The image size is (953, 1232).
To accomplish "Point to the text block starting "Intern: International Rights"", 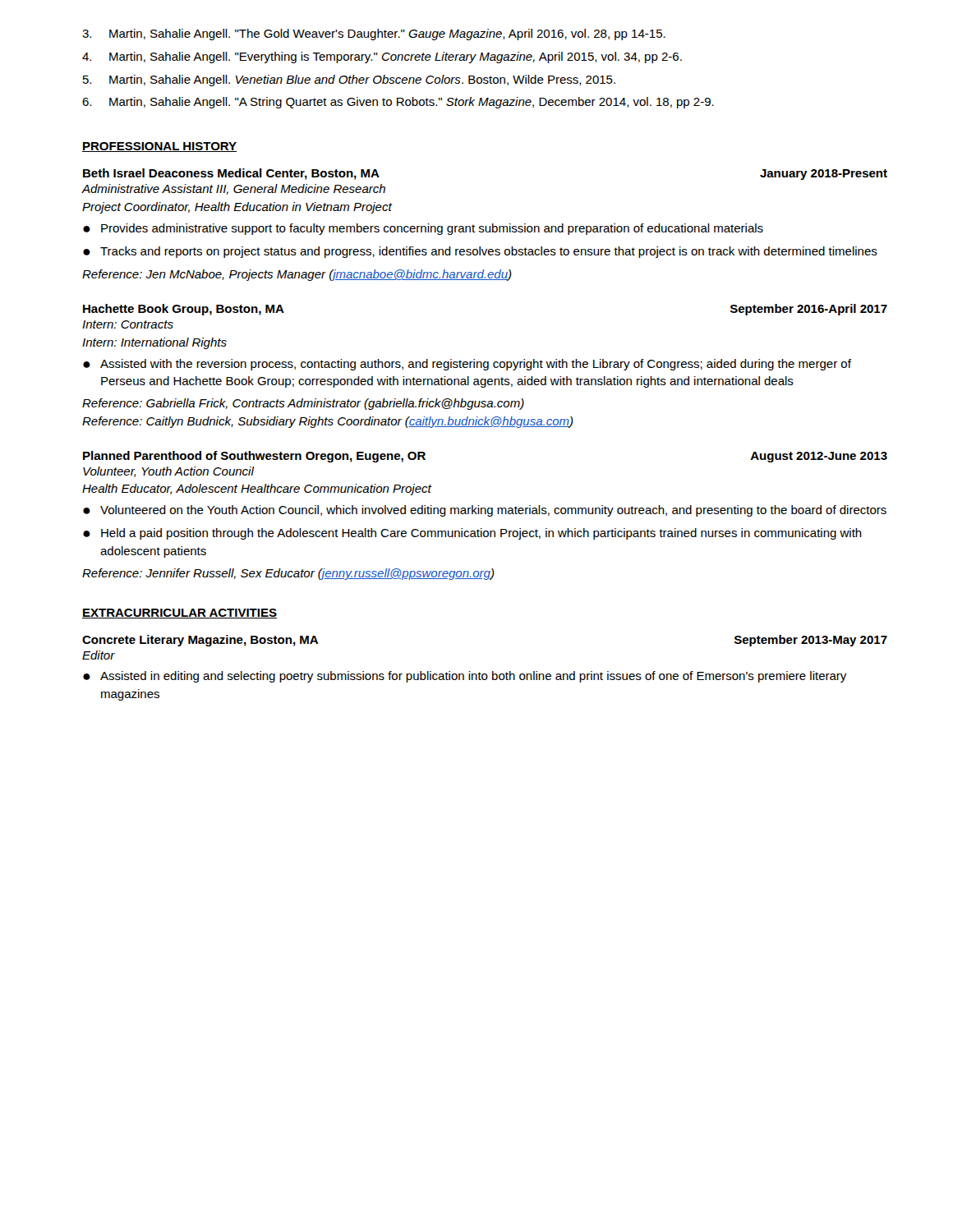I will [154, 342].
